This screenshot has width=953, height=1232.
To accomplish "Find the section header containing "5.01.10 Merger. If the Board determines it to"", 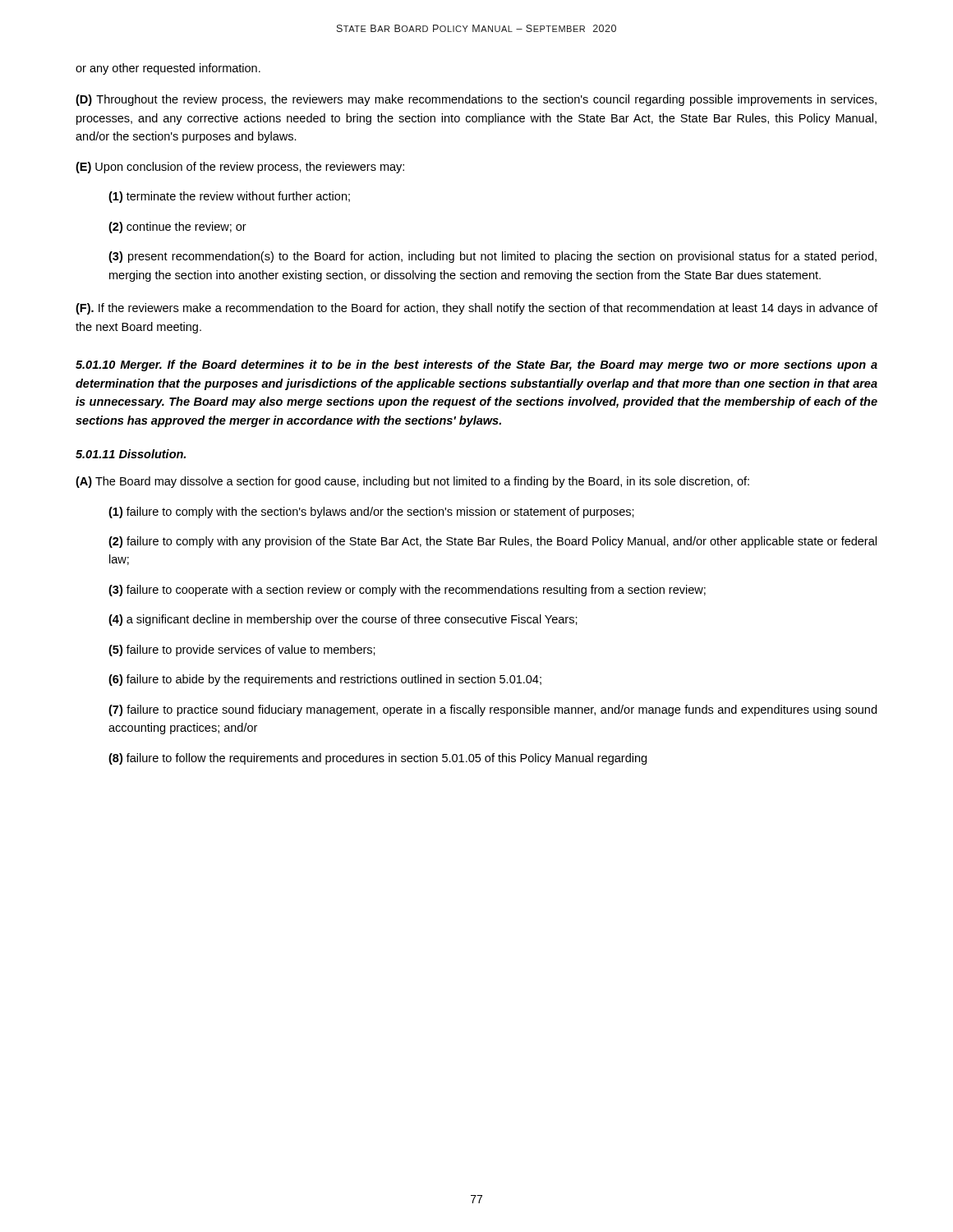I will (x=476, y=393).
